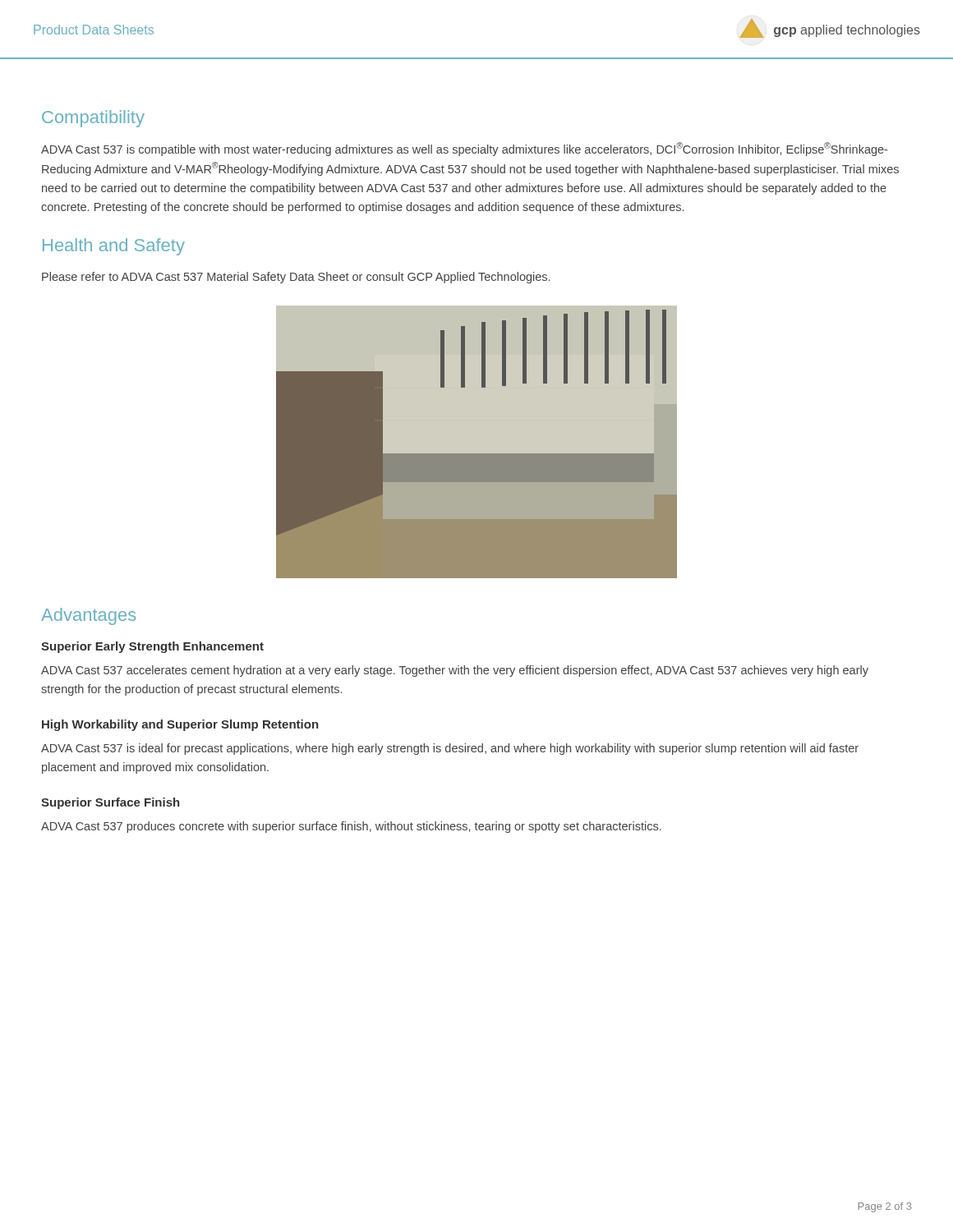Locate the text block starting "ADVA Cast 537 accelerates"
The image size is (953, 1232).
455,679
